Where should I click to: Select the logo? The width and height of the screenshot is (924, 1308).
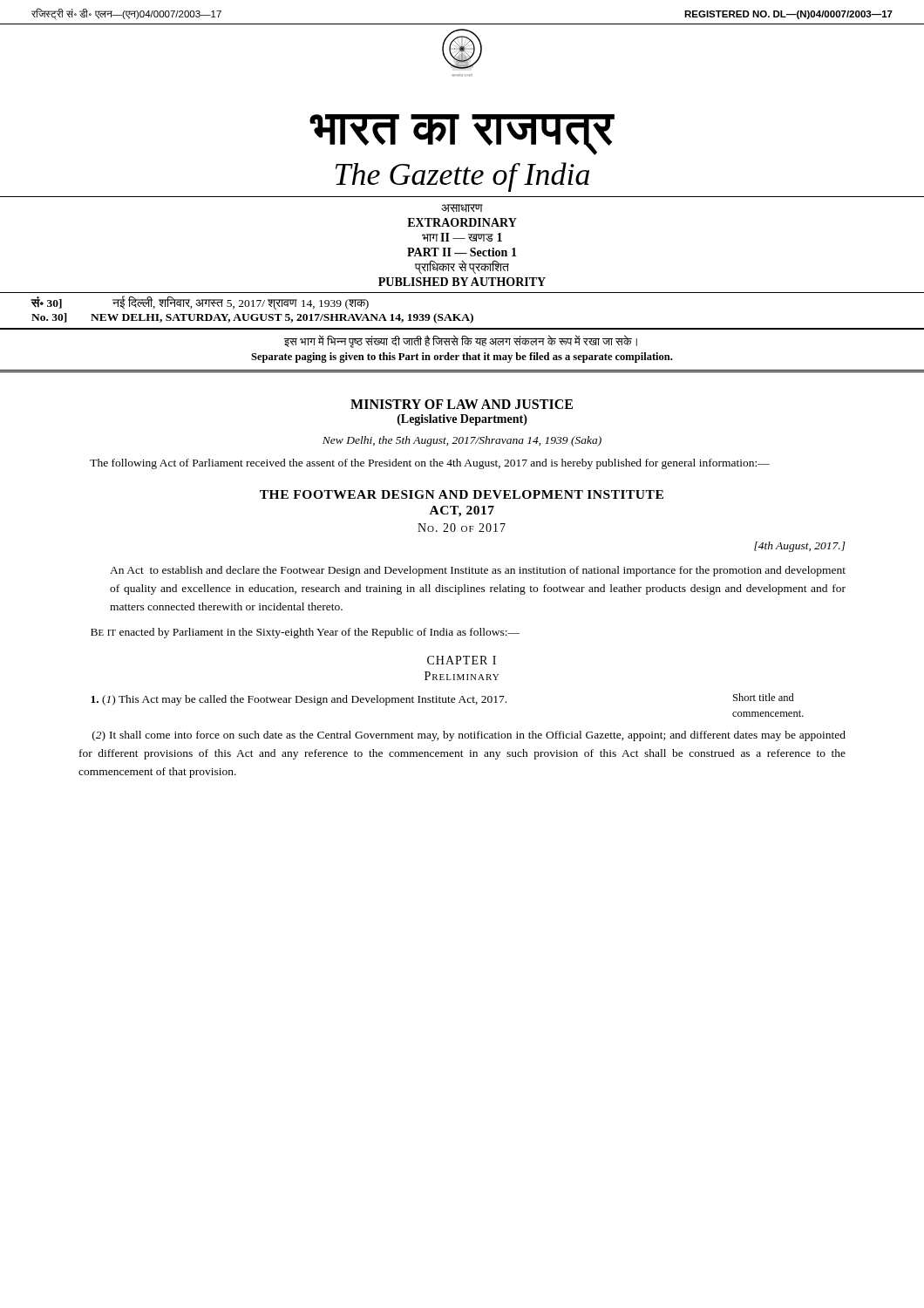(x=462, y=61)
